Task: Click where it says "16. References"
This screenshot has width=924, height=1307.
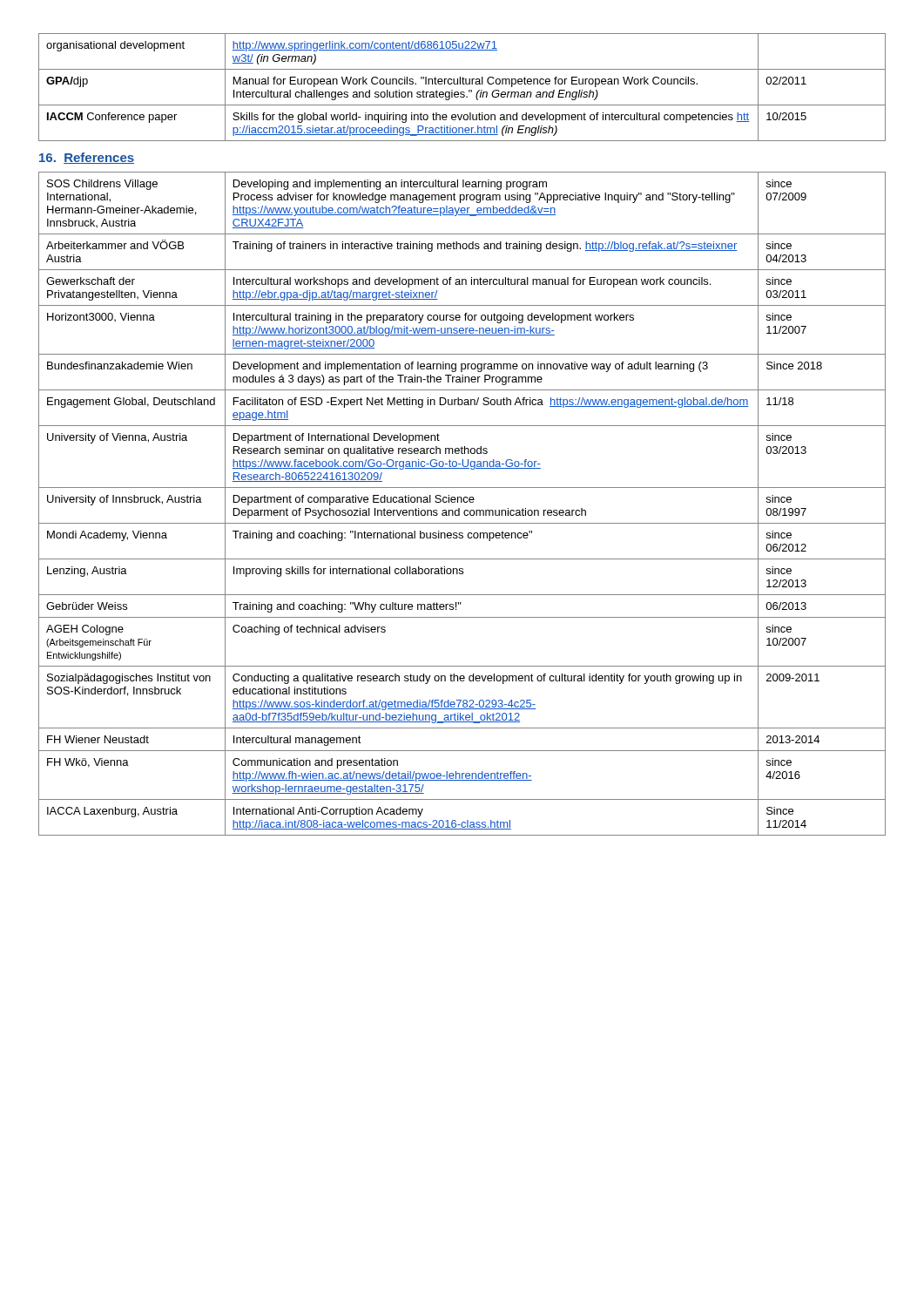Action: (86, 157)
